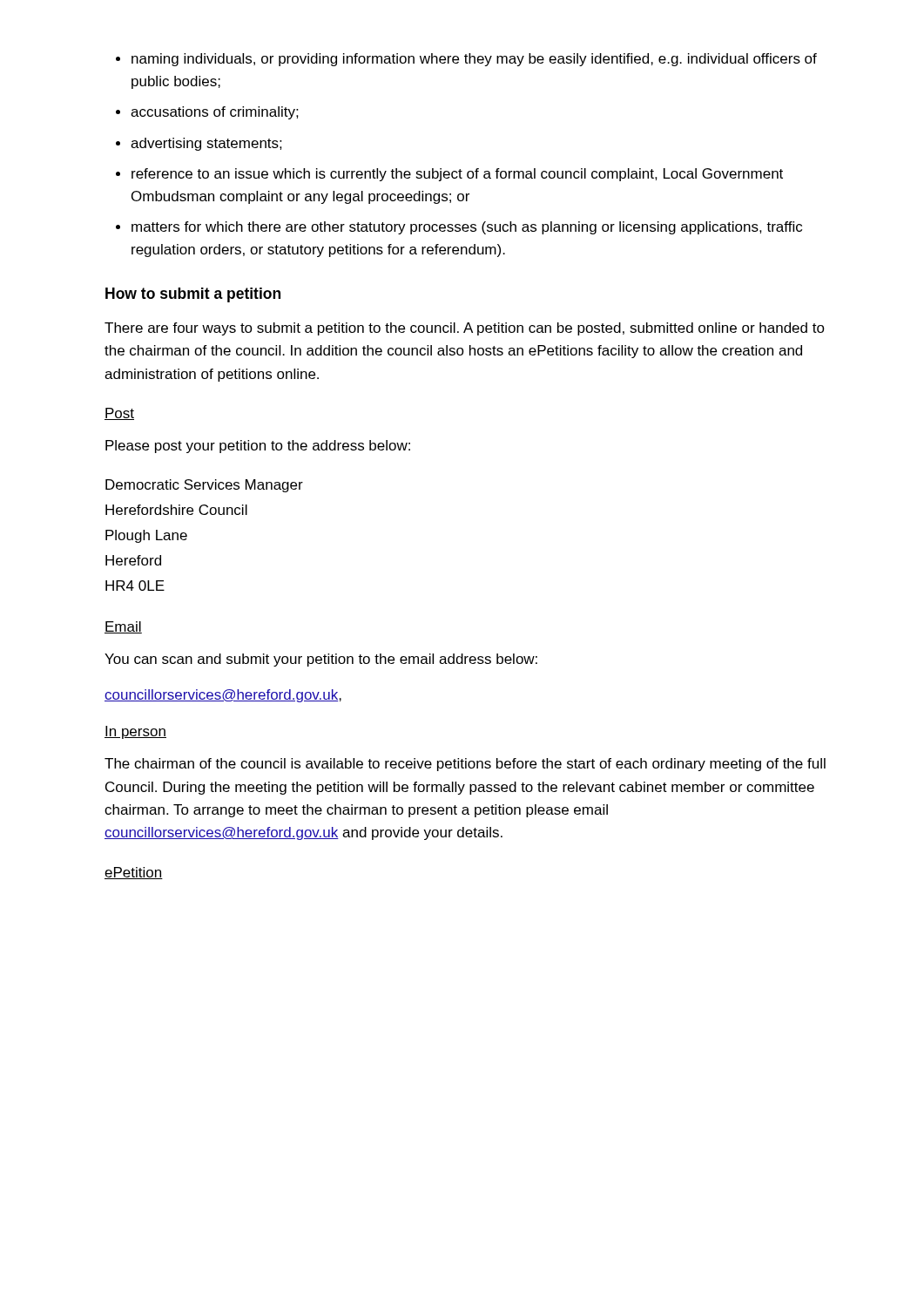The image size is (924, 1307).
Task: Find the region starting "naming individuals, or providing"
Action: 484,70
